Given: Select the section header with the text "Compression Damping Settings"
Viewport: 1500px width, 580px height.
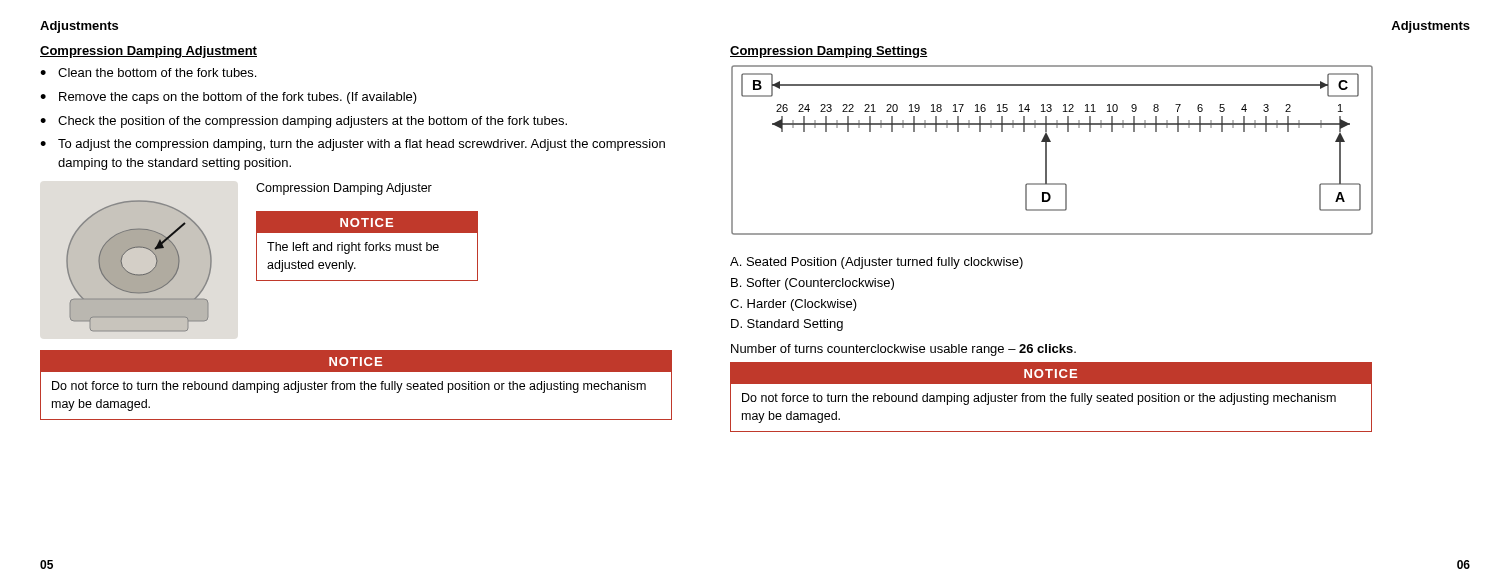Looking at the screenshot, I should 829,50.
